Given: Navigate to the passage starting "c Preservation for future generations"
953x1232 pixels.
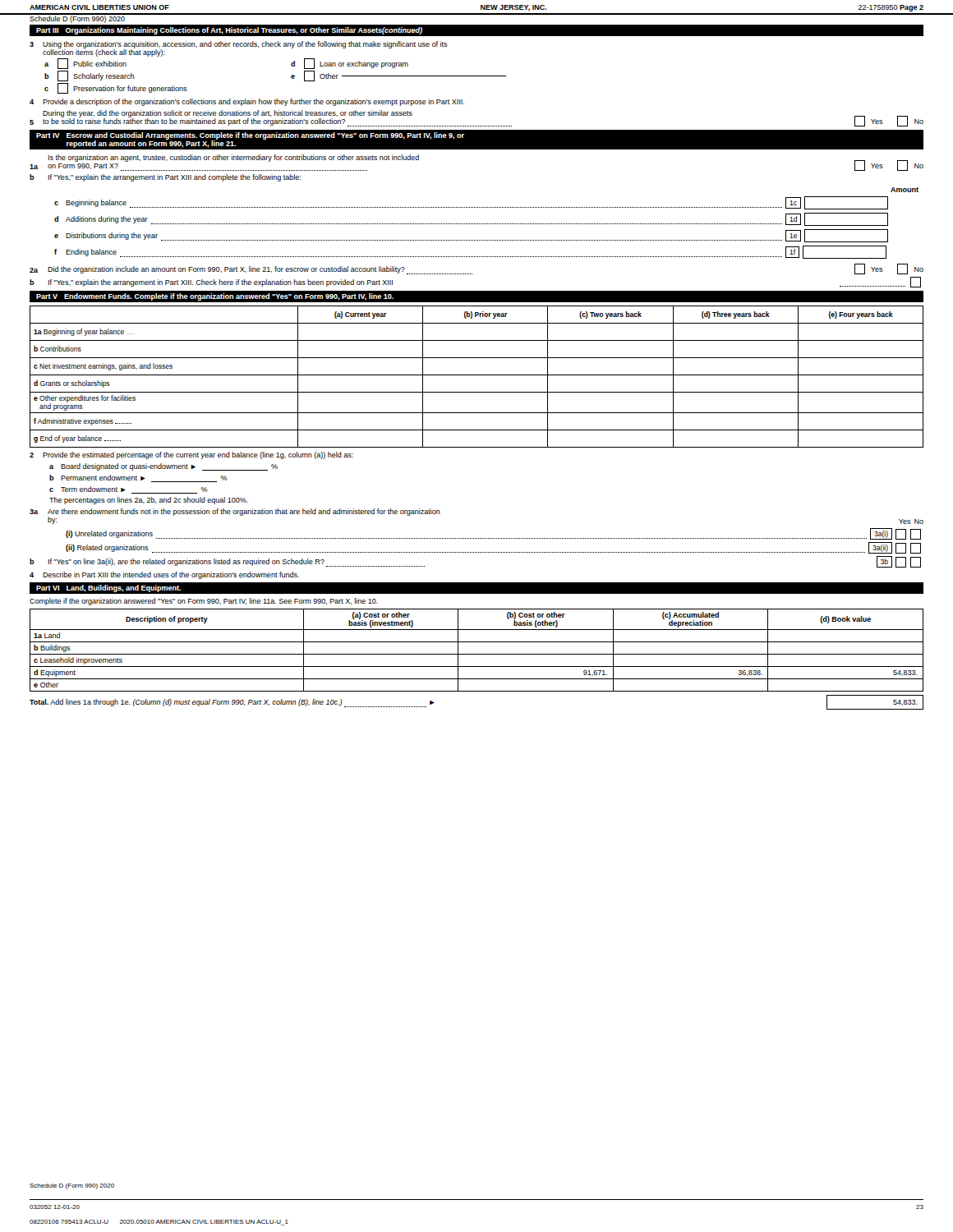Looking at the screenshot, I should click(116, 88).
